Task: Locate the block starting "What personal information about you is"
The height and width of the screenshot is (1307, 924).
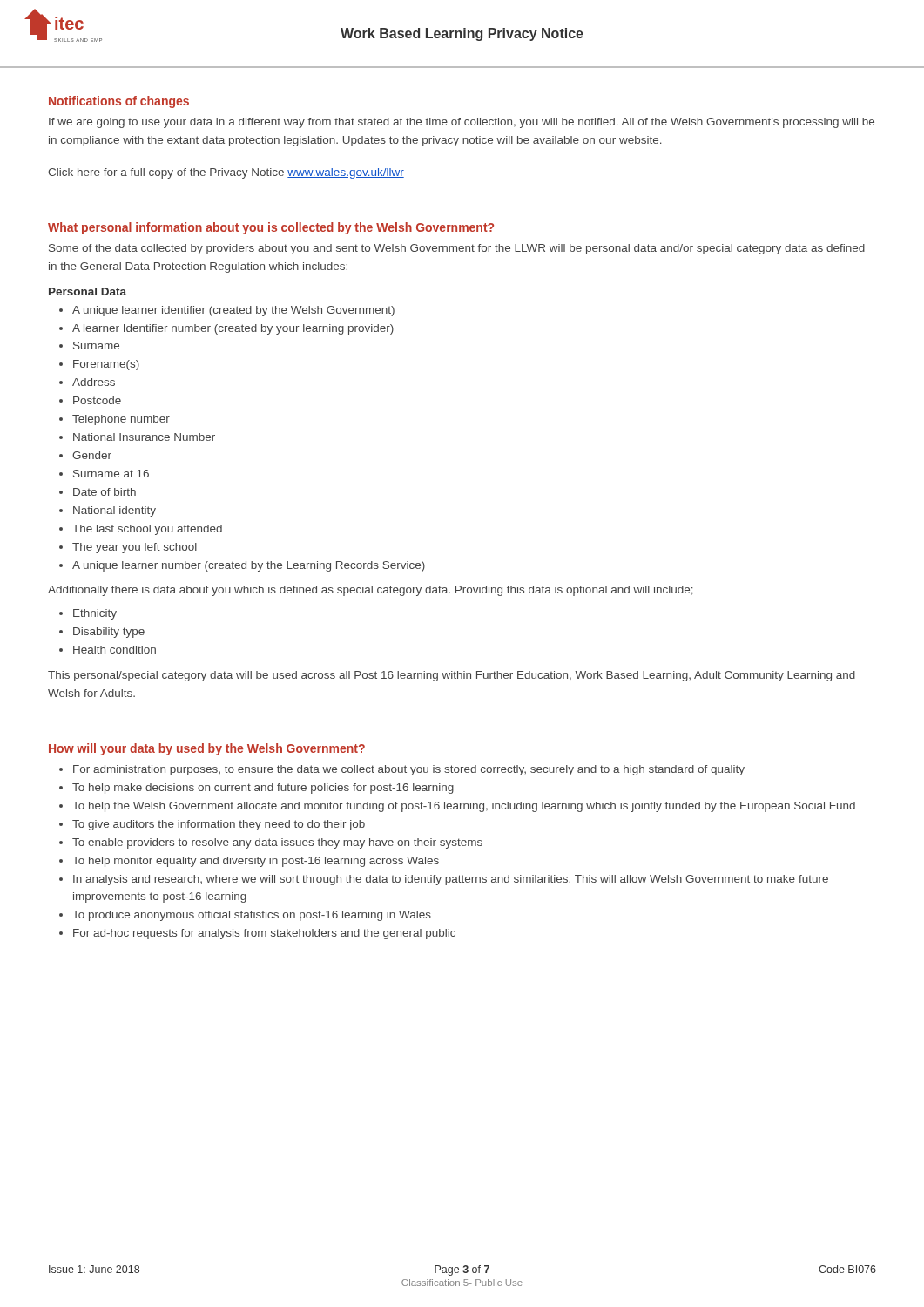Action: tap(271, 227)
